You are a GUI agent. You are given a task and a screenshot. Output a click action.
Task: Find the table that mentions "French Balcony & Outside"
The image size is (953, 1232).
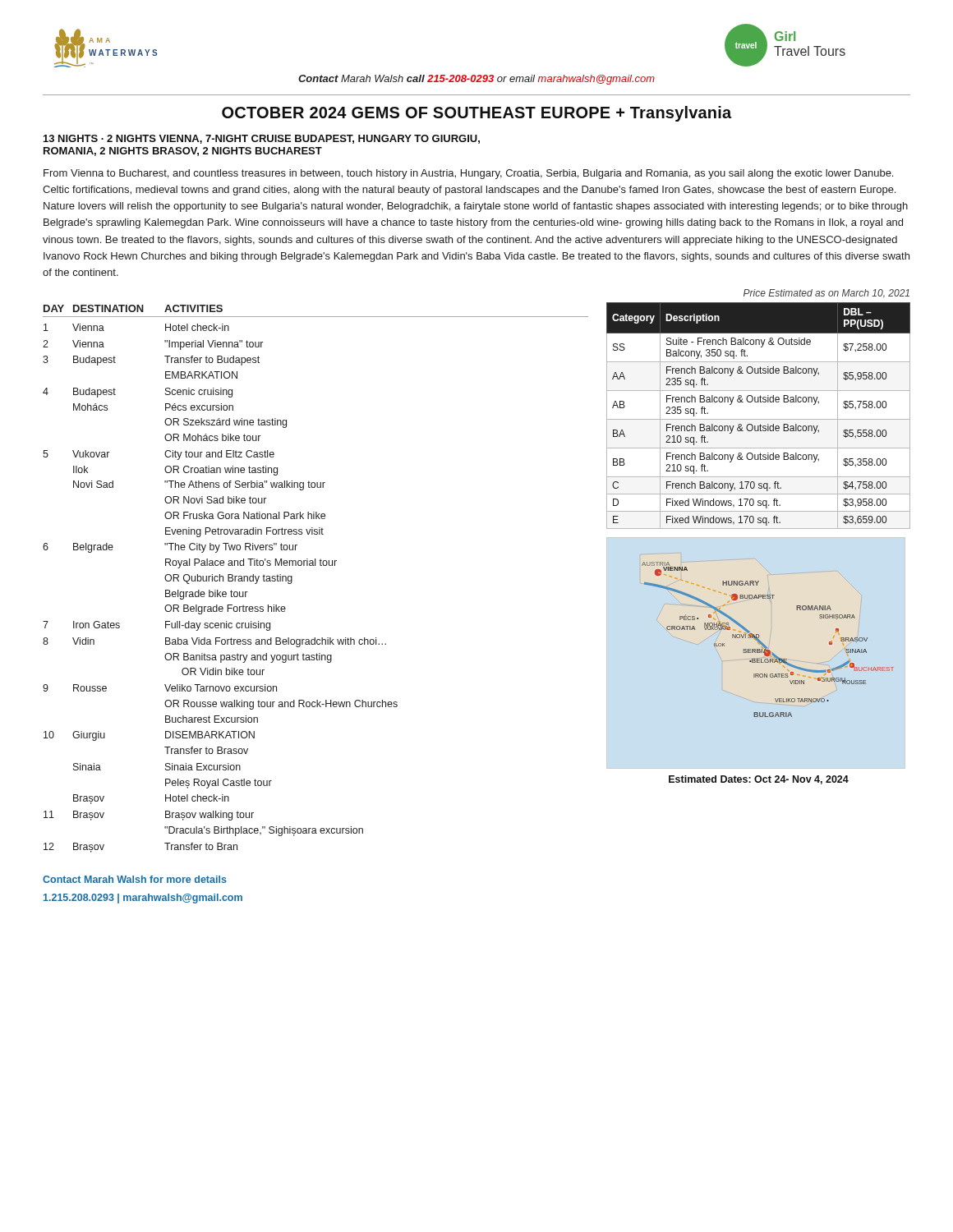coord(758,416)
